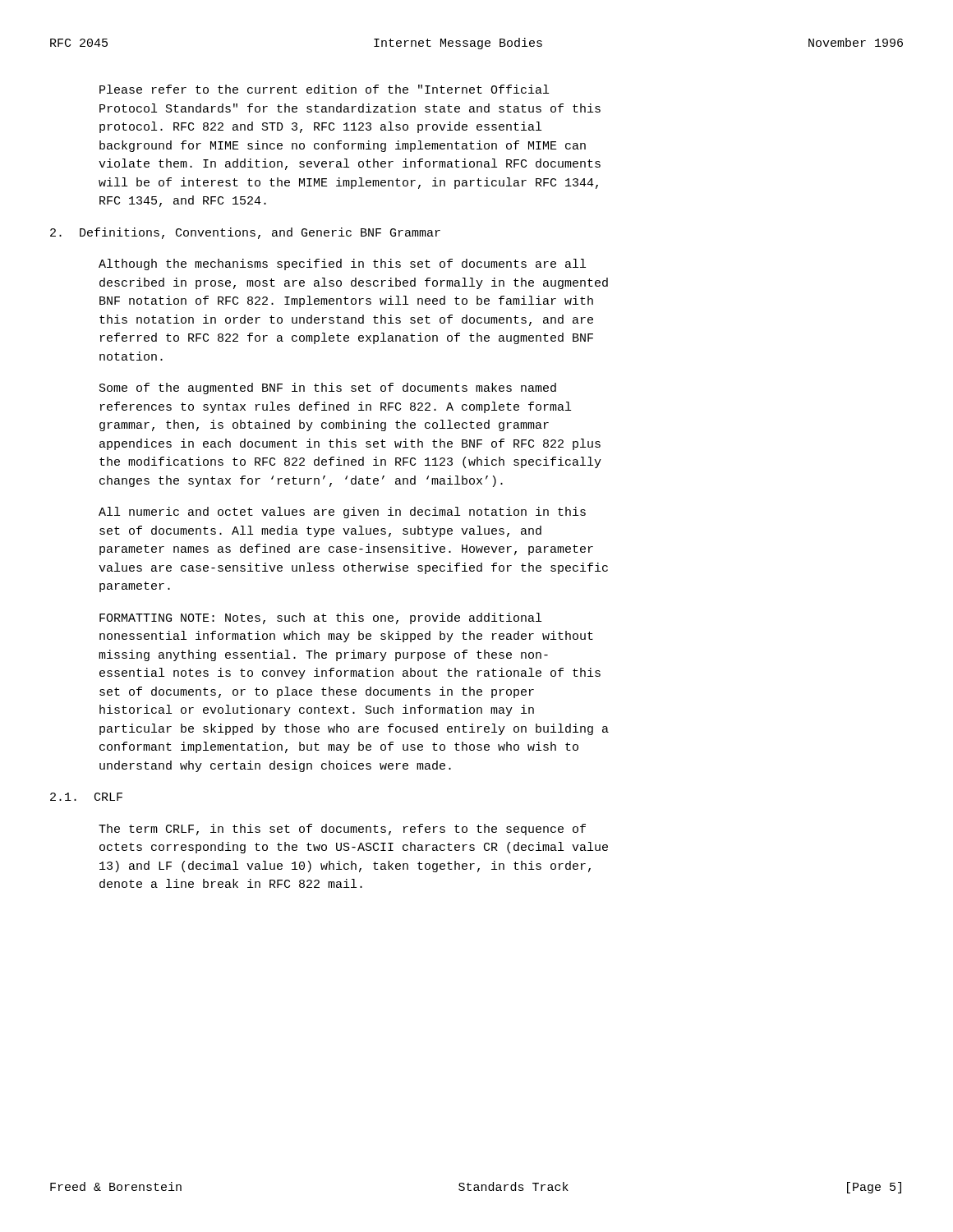Find the text block that reads "FORMATTING NOTE: Notes, such at"
The image size is (953, 1232).
(354, 692)
